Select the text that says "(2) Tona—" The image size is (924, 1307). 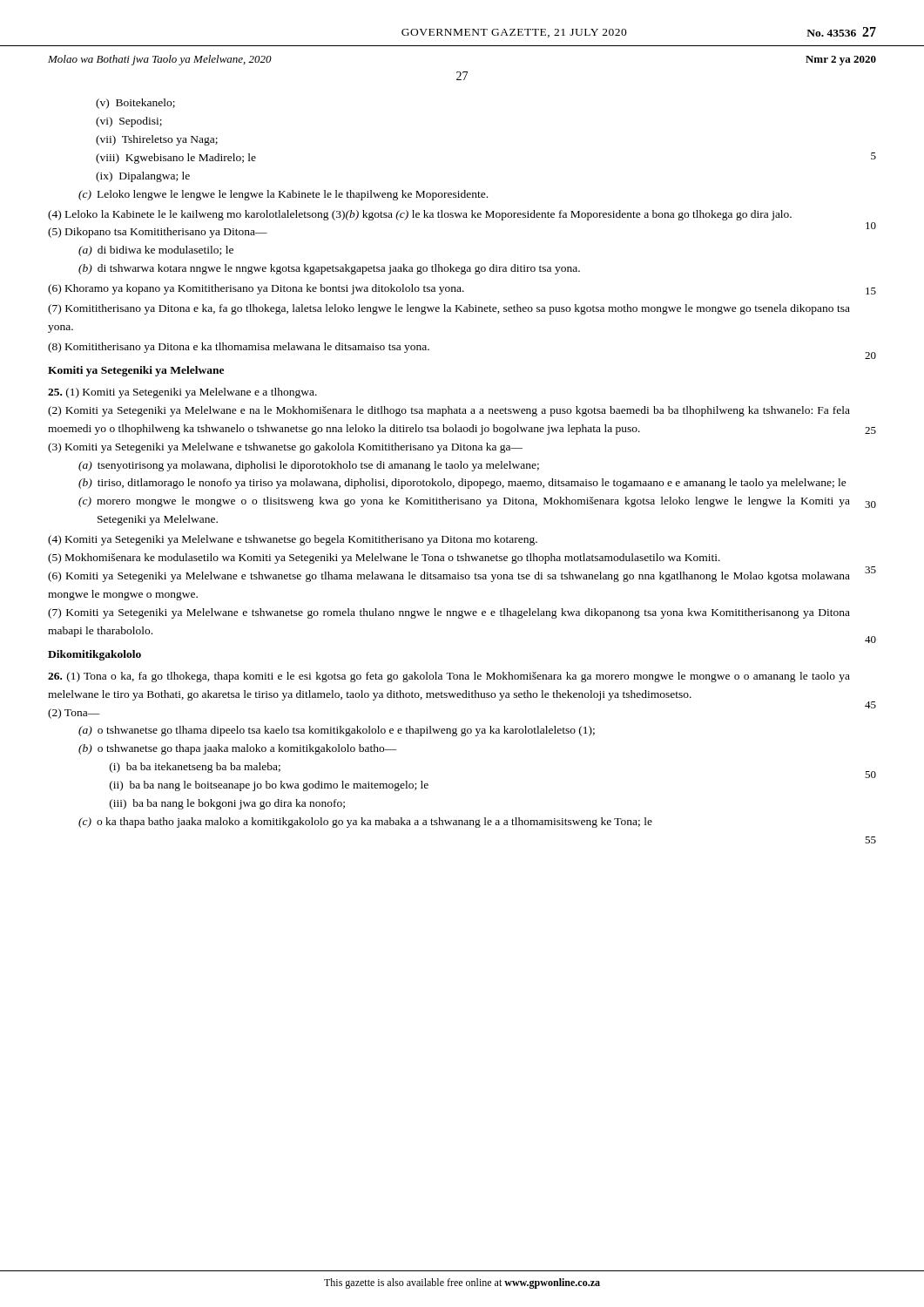coord(74,712)
